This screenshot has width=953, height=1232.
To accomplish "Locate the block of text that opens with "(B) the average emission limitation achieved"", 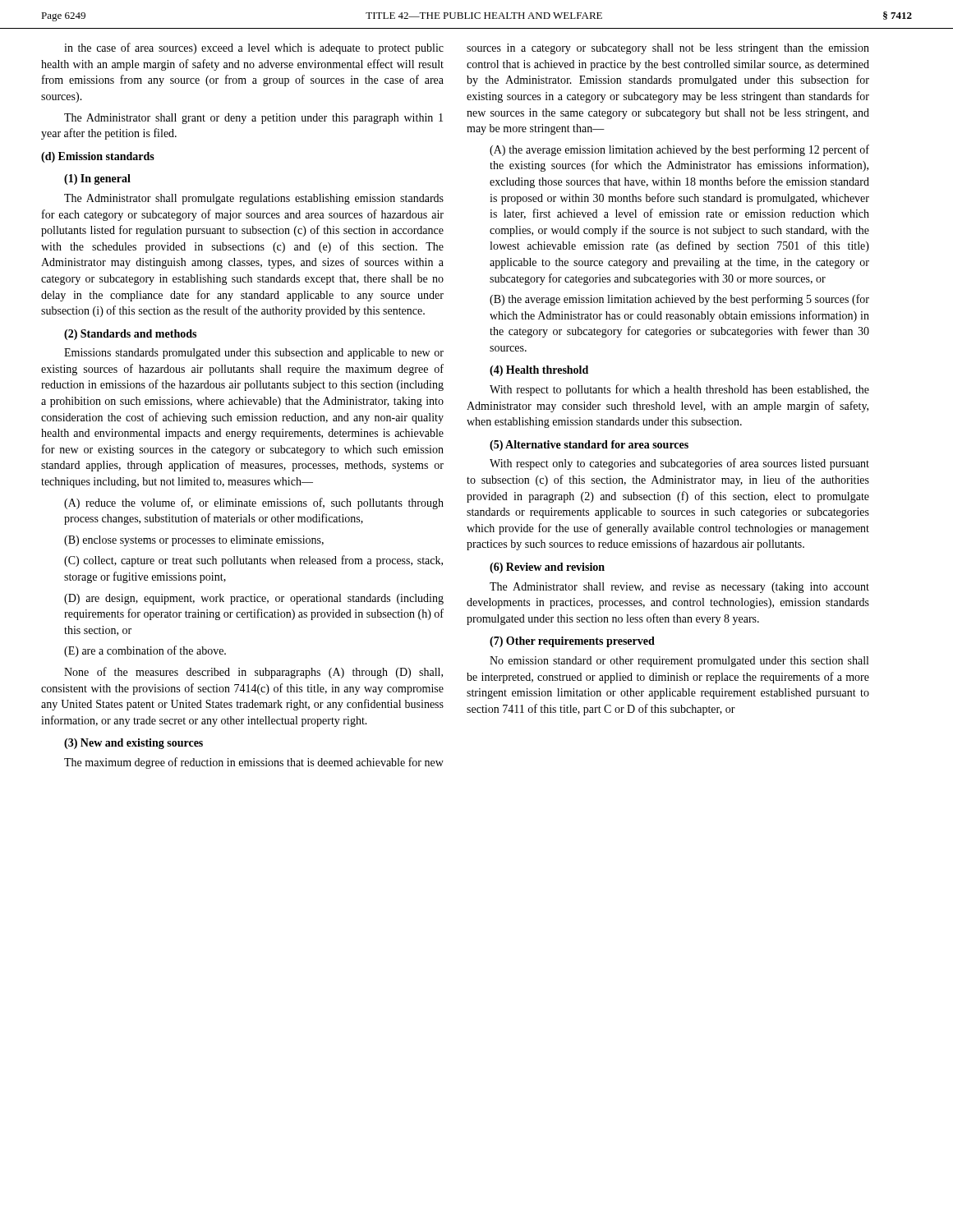I will click(x=668, y=324).
